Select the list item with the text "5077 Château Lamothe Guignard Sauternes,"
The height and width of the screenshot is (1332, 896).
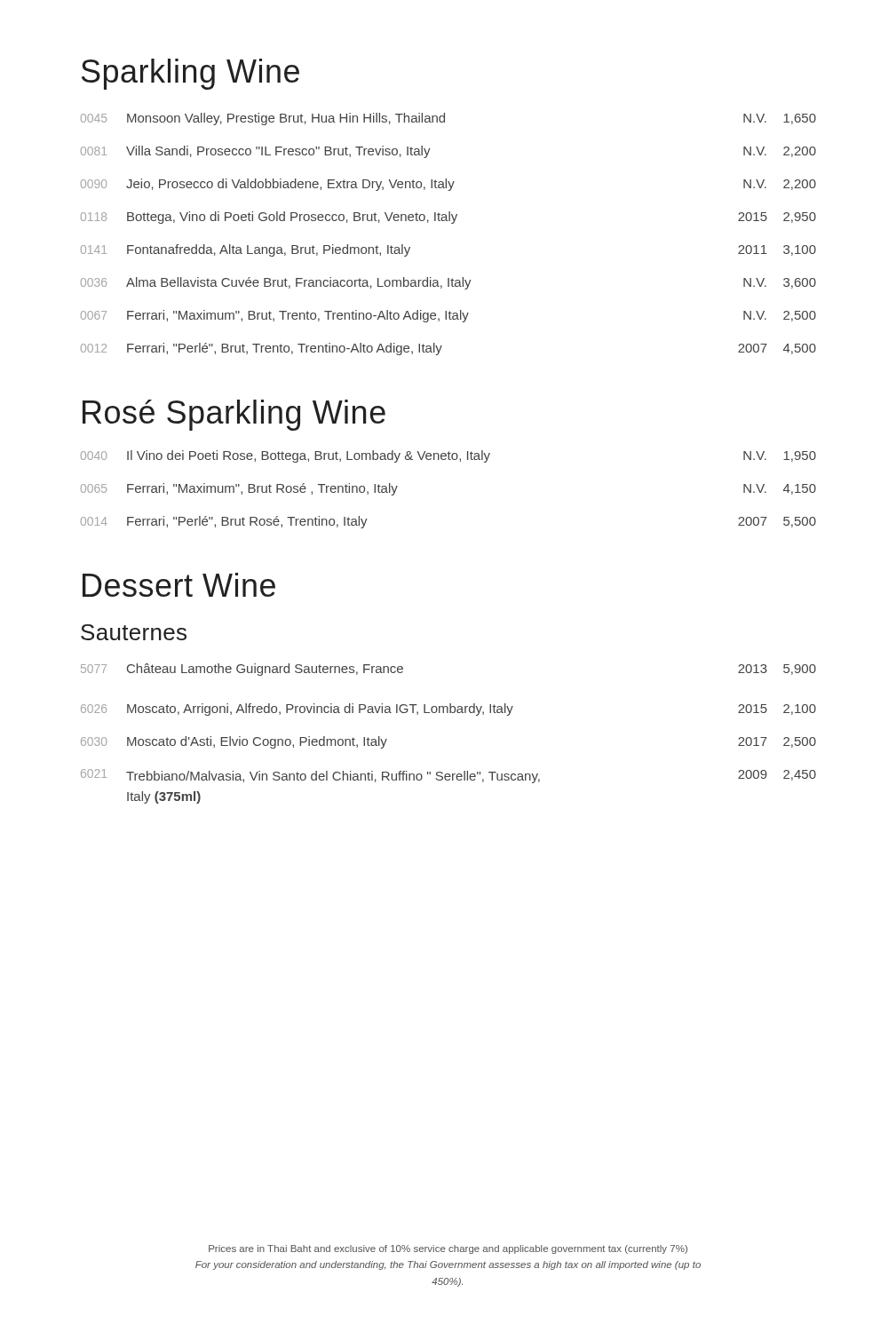(x=88, y=669)
